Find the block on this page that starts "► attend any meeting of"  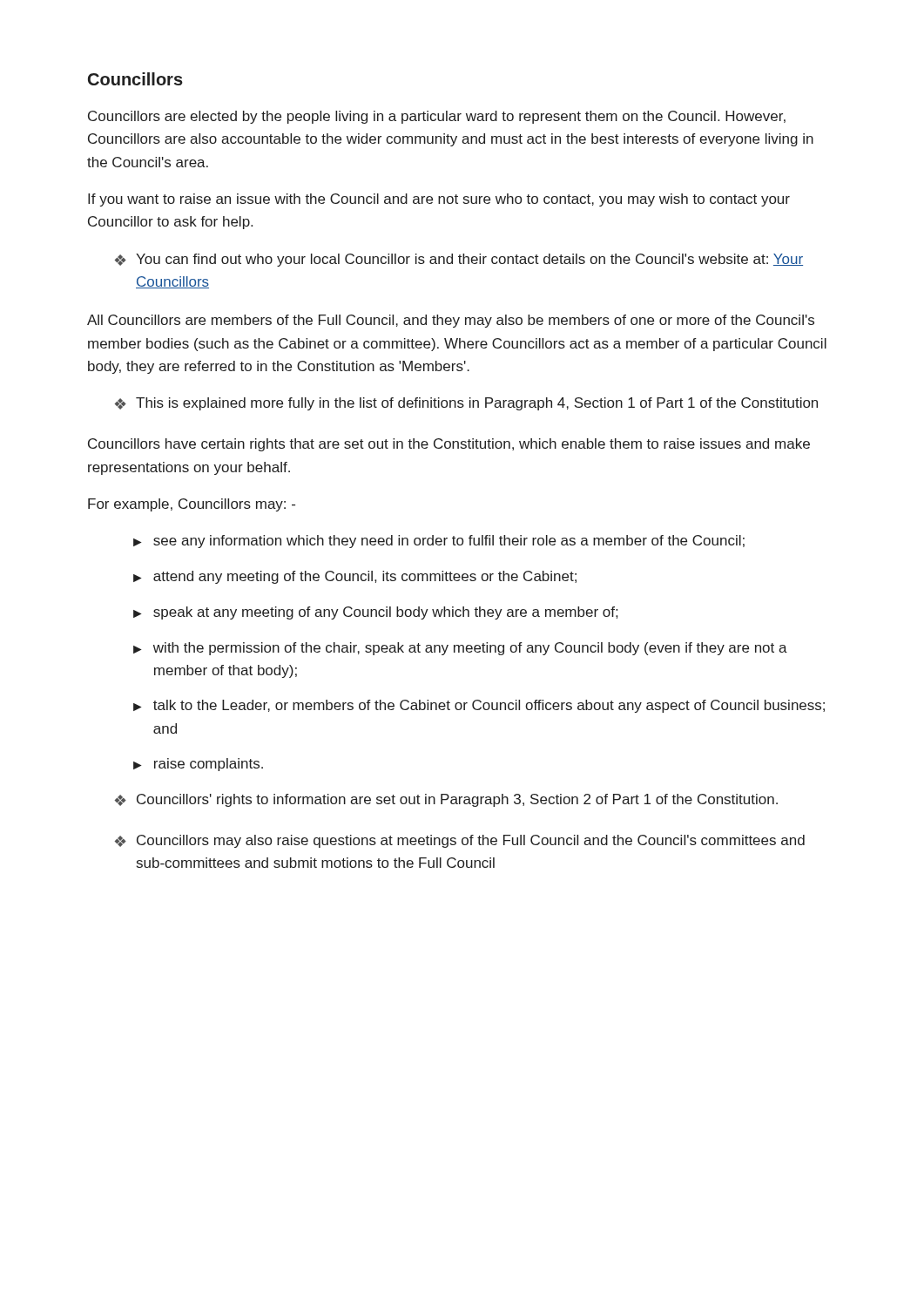pos(462,577)
